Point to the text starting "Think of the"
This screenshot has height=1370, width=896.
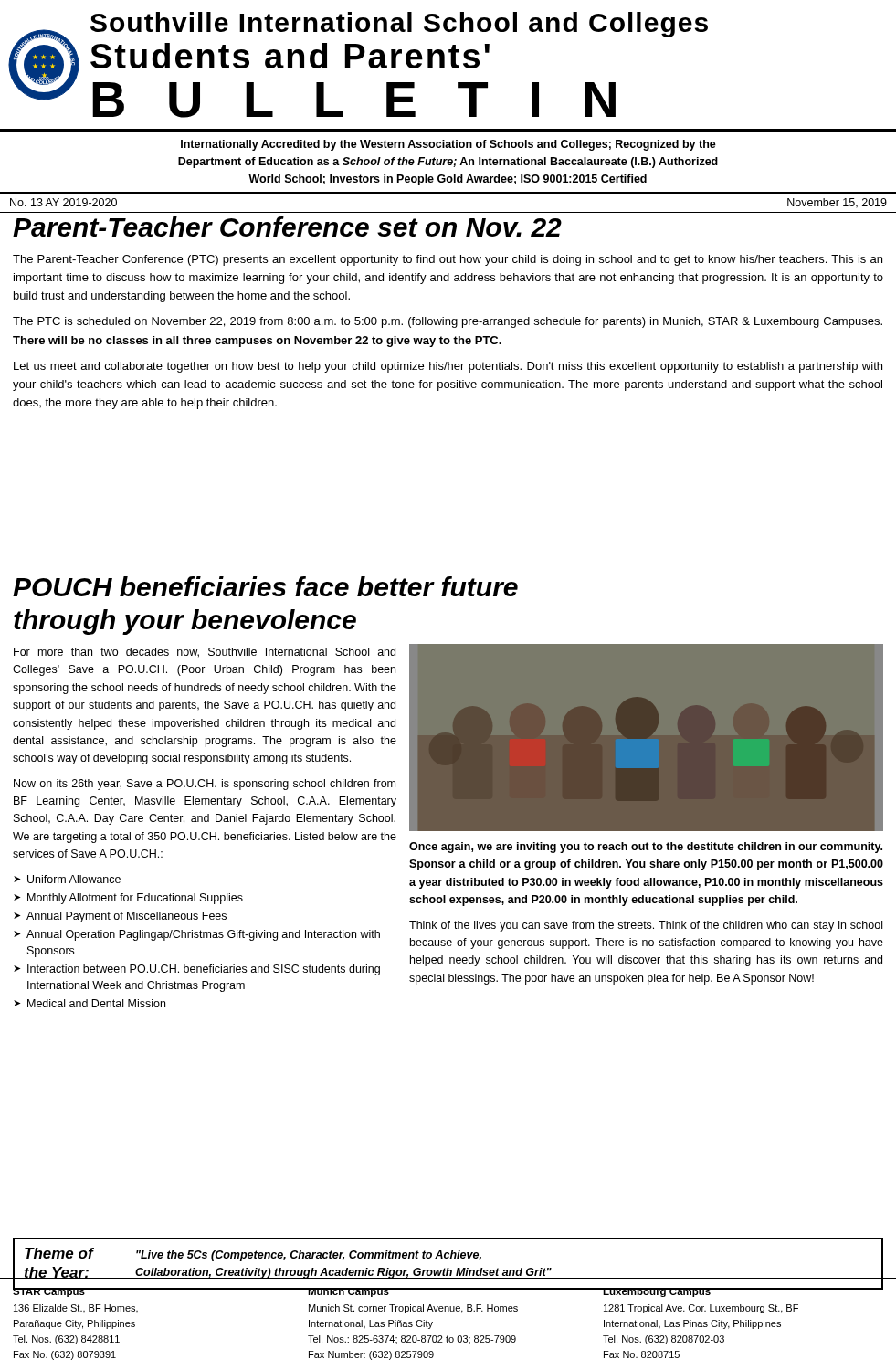click(x=646, y=951)
